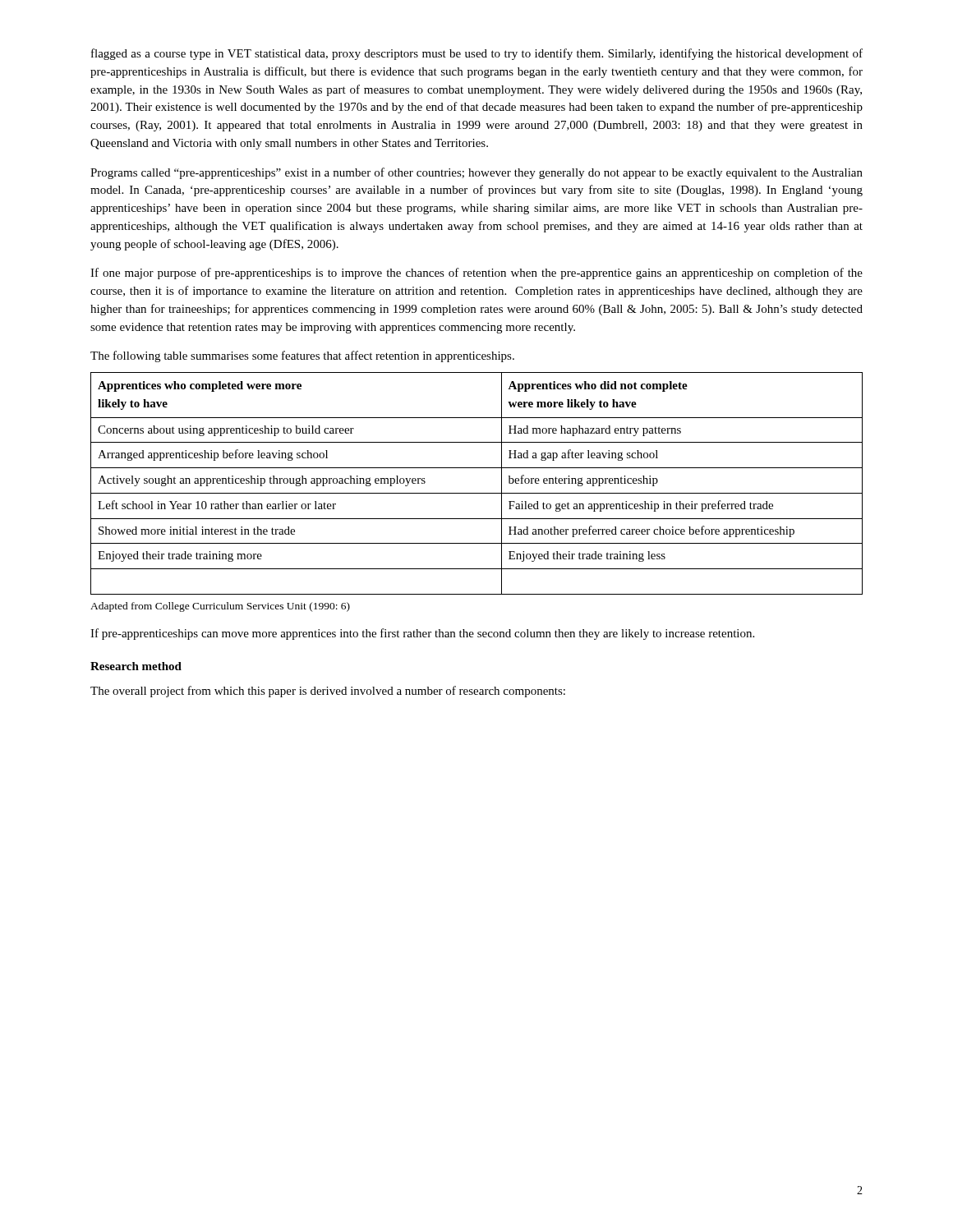Find the caption
Viewport: 953px width, 1232px height.
[x=476, y=606]
